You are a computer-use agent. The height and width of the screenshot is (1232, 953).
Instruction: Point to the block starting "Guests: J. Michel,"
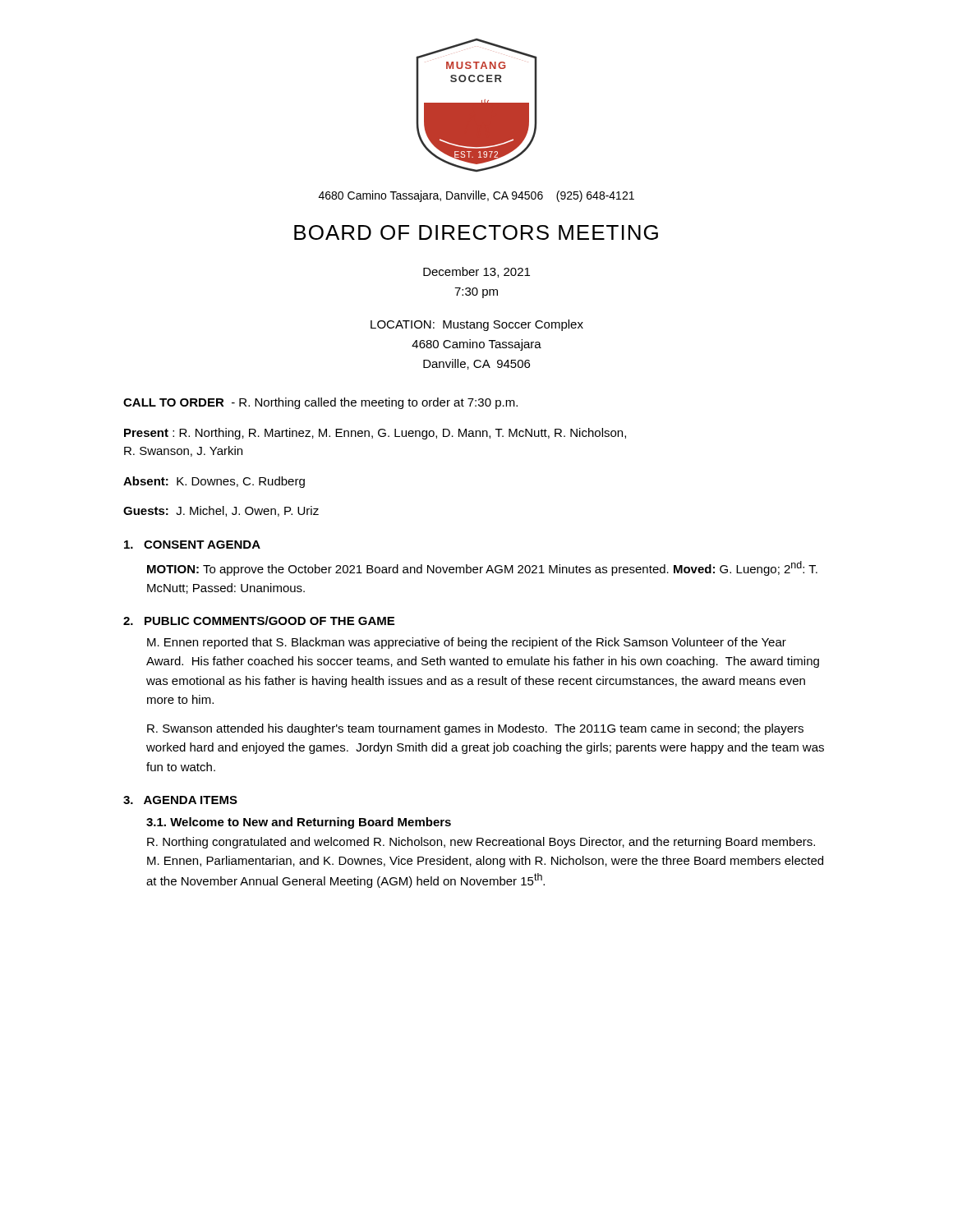click(221, 510)
